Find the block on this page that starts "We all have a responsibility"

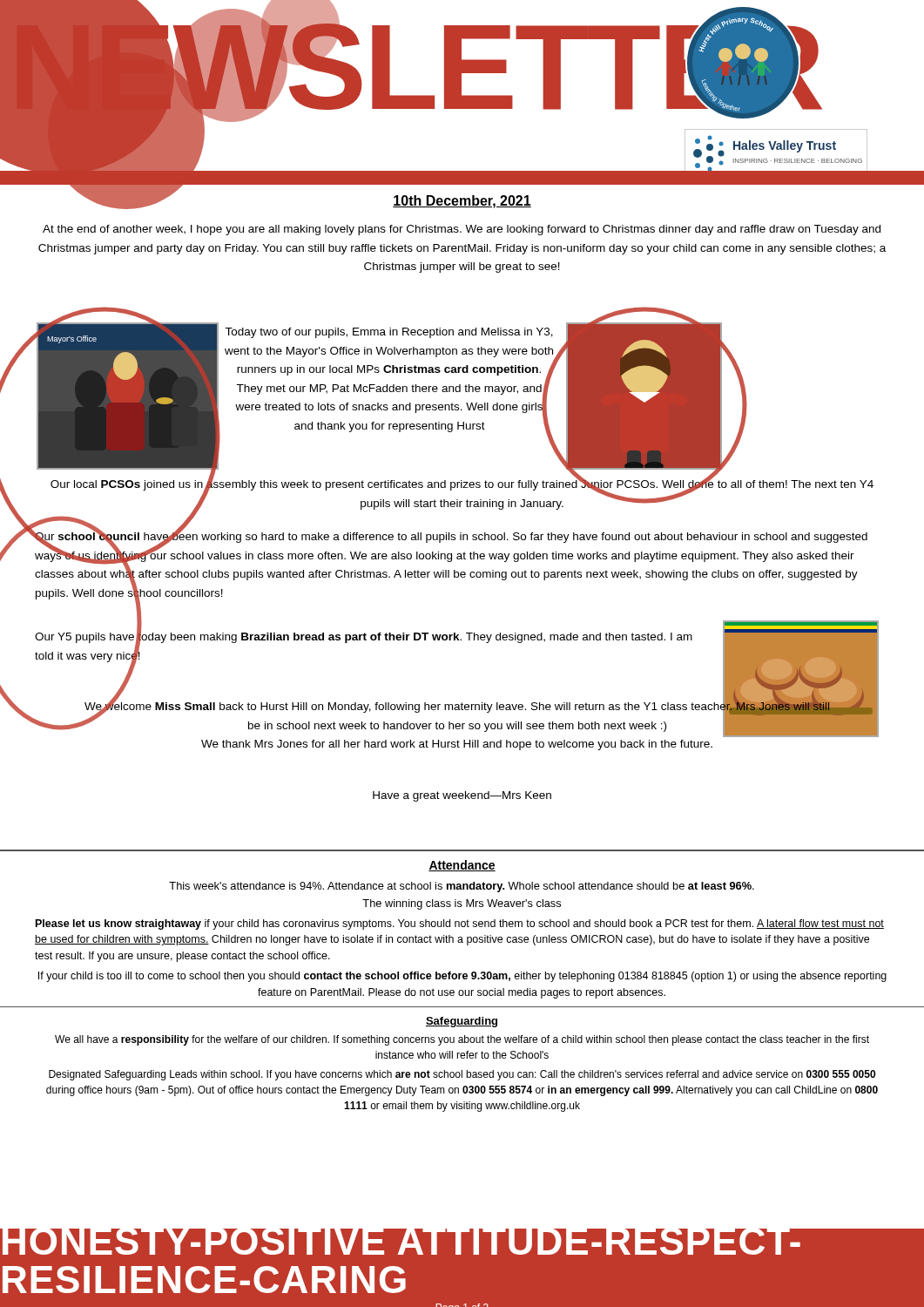tap(462, 1047)
